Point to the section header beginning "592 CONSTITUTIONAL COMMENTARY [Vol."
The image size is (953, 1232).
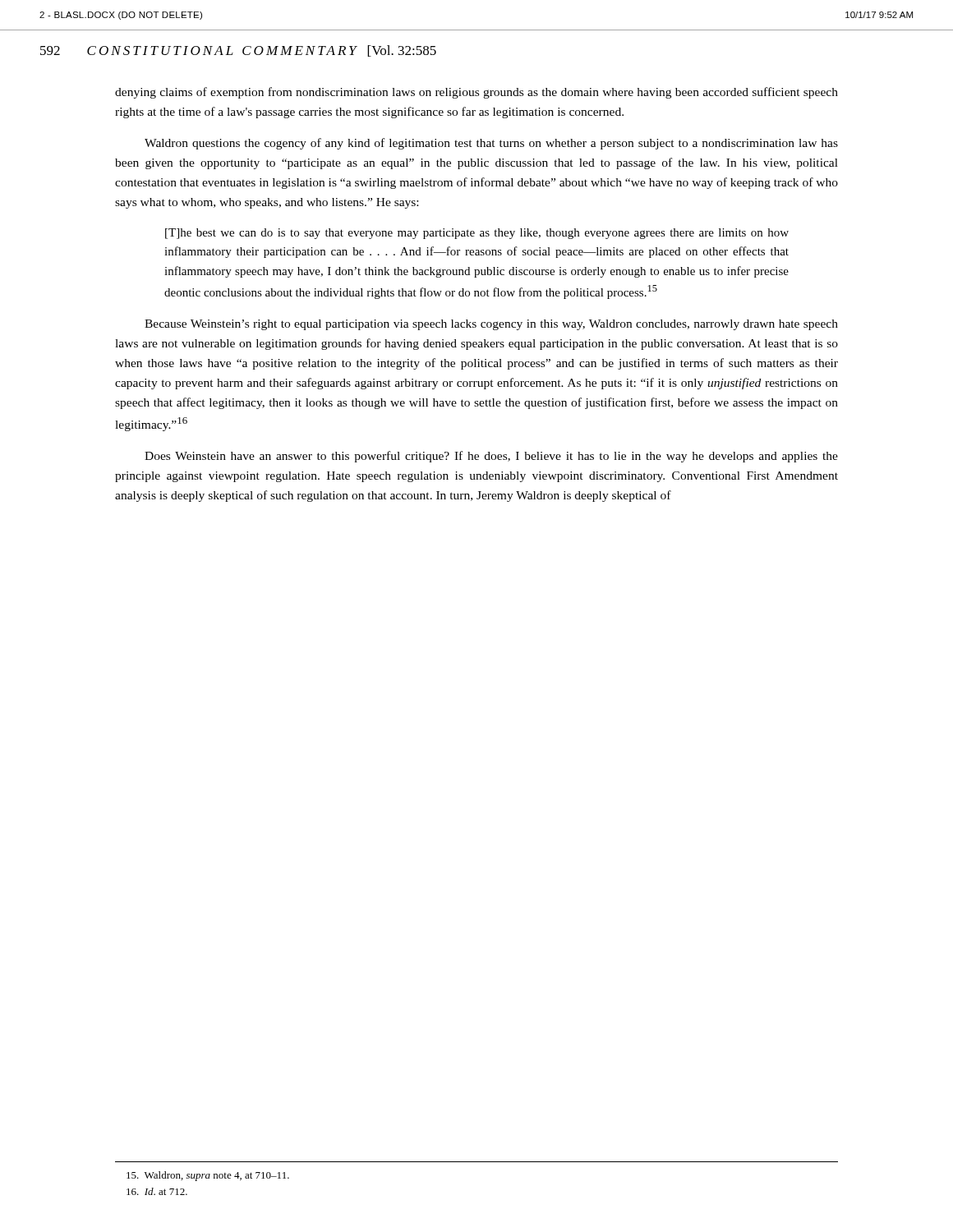238,51
